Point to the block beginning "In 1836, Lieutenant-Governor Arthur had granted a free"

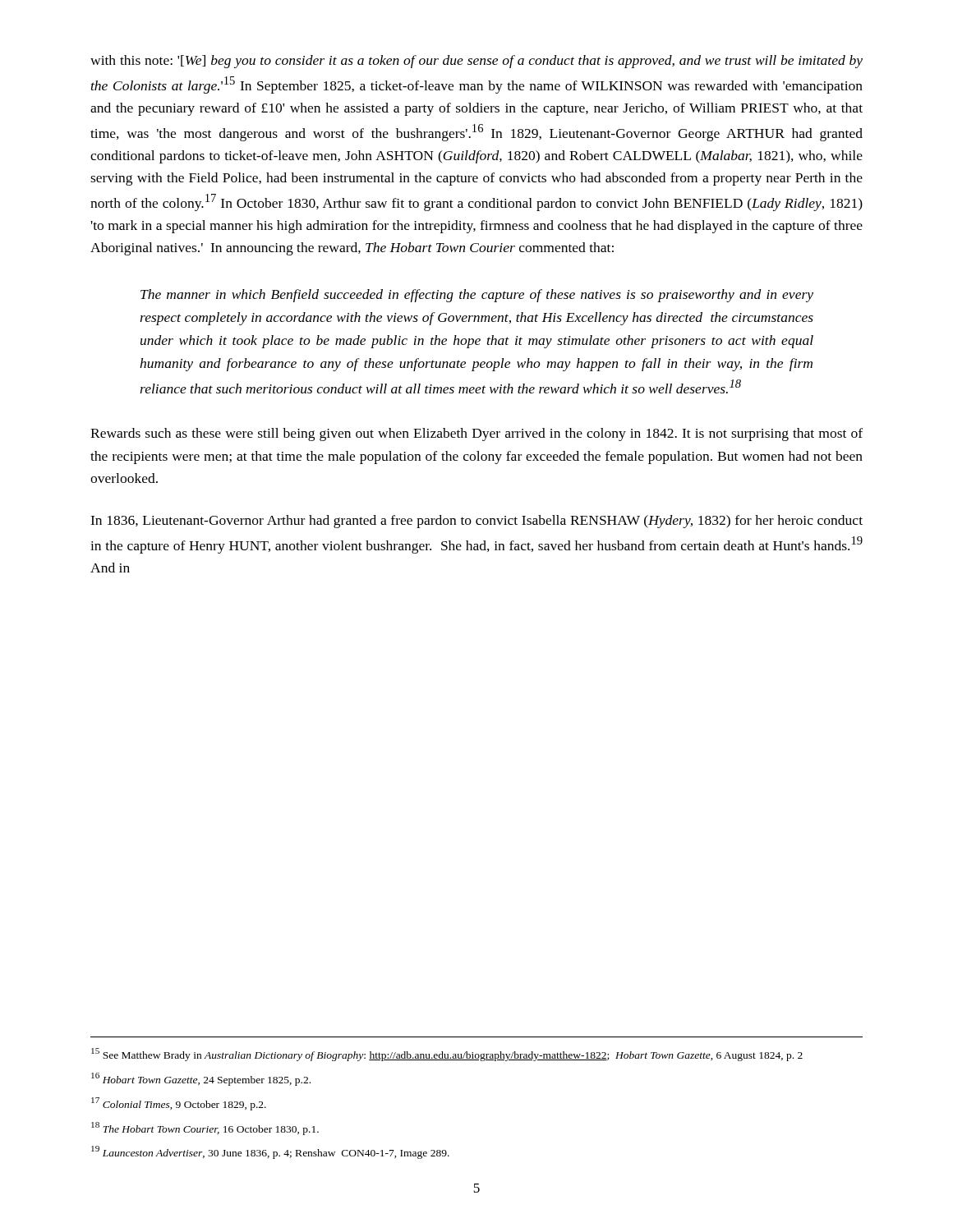pyautogui.click(x=476, y=544)
